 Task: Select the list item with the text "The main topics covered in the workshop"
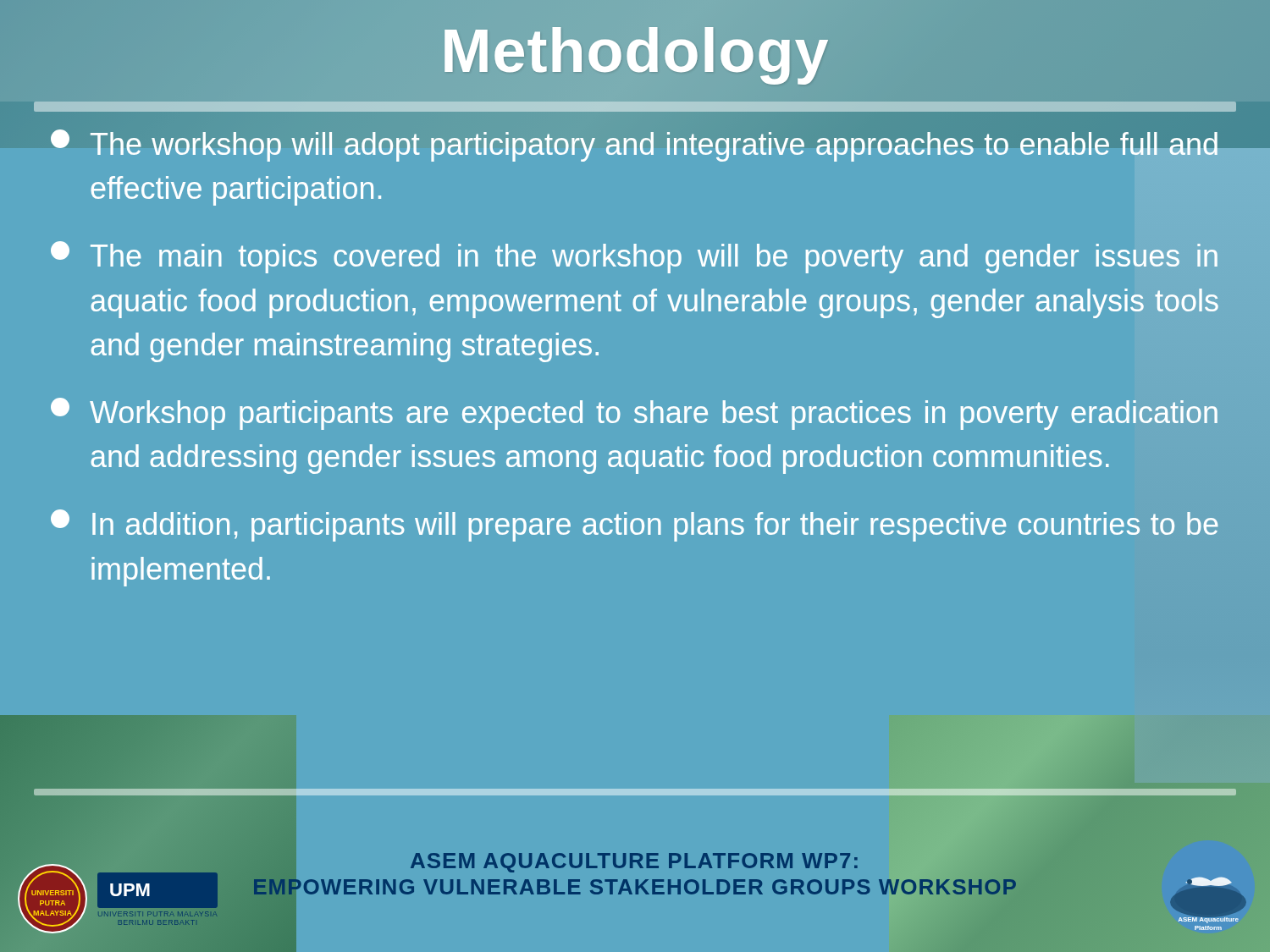(x=635, y=301)
